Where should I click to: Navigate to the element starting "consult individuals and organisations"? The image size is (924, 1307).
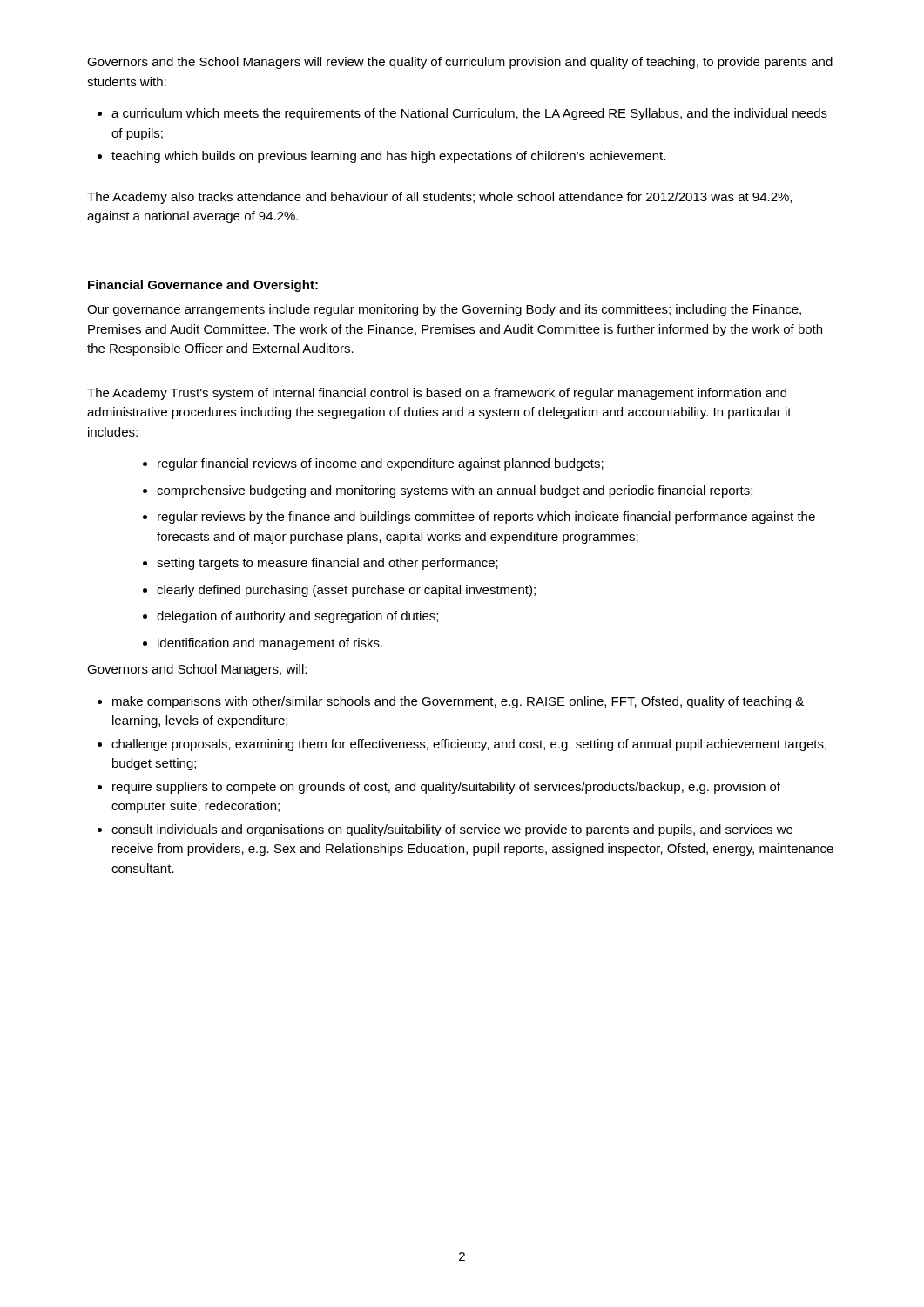click(x=473, y=848)
